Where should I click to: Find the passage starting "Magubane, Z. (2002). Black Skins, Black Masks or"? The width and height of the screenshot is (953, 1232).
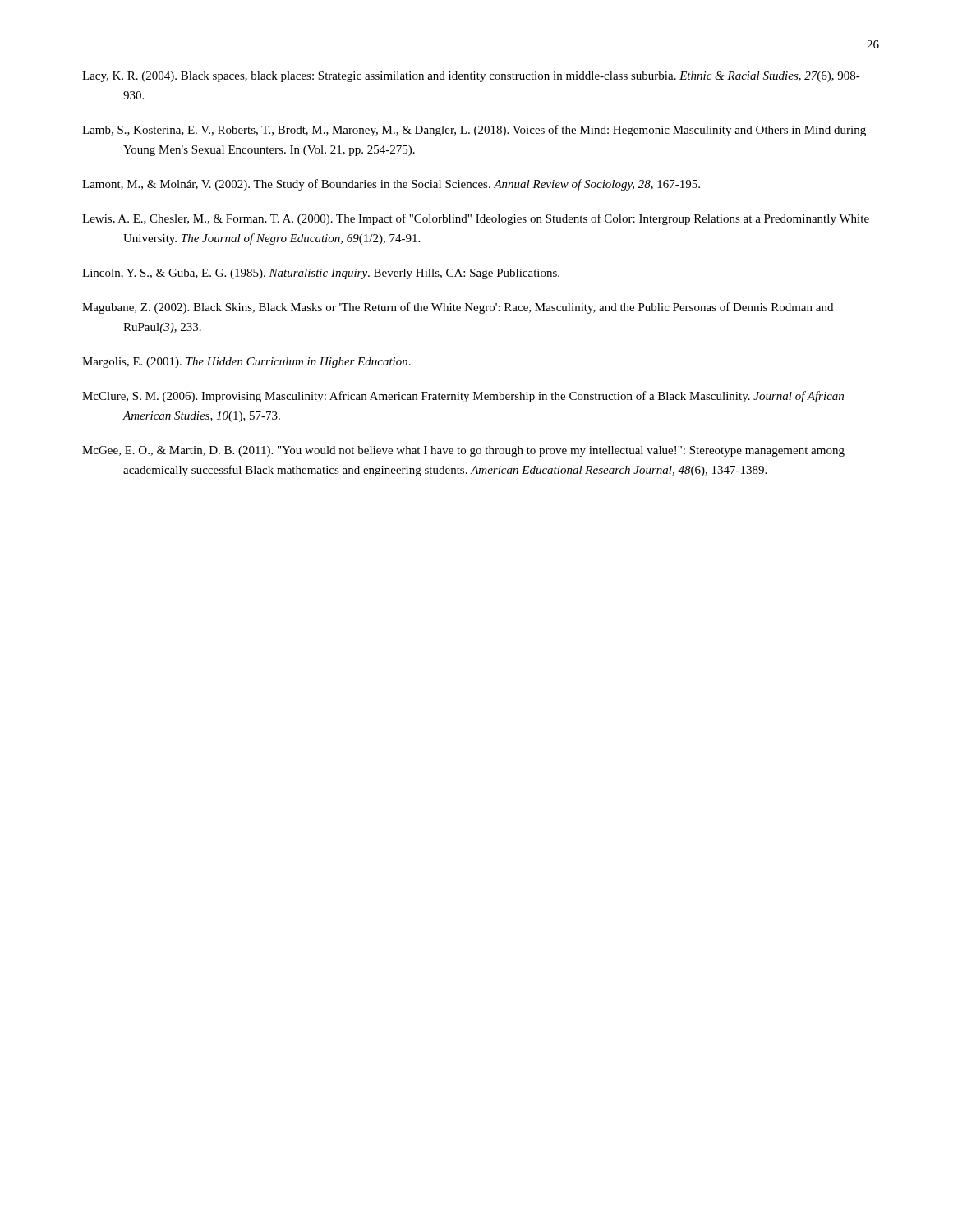click(x=458, y=317)
